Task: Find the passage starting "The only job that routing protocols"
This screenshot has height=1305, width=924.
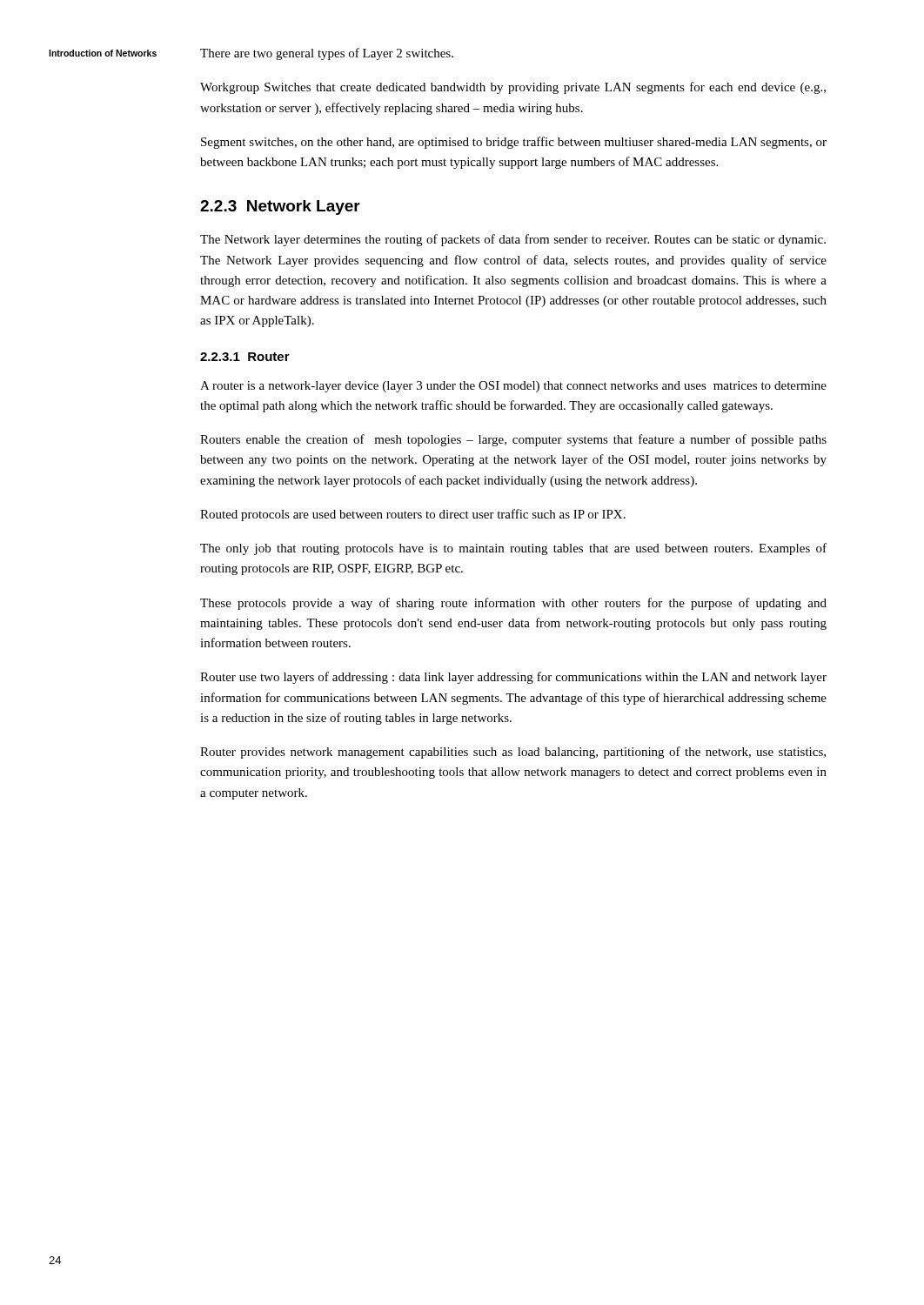Action: pyautogui.click(x=513, y=558)
